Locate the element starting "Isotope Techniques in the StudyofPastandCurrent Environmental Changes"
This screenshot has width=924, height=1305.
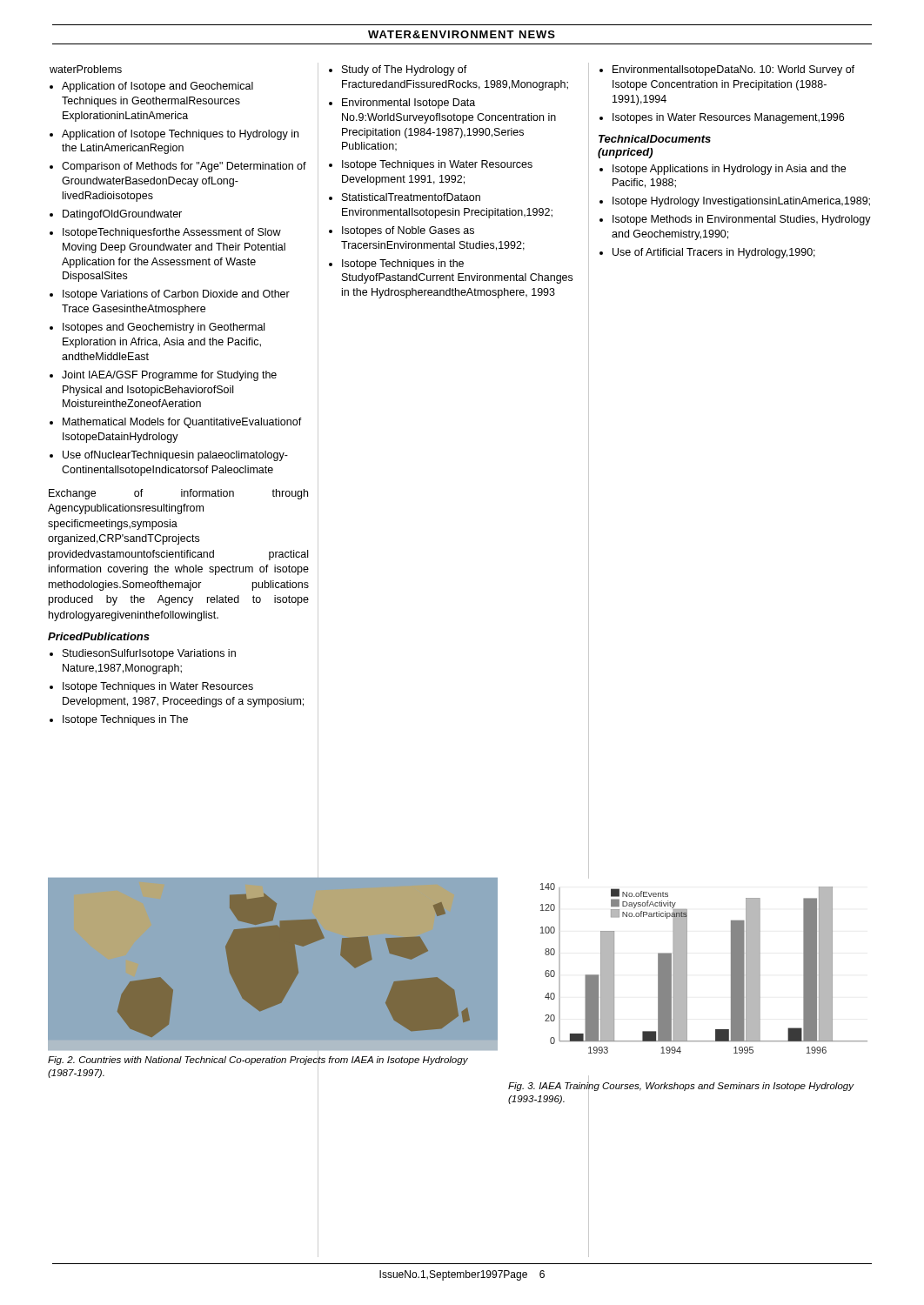click(457, 278)
